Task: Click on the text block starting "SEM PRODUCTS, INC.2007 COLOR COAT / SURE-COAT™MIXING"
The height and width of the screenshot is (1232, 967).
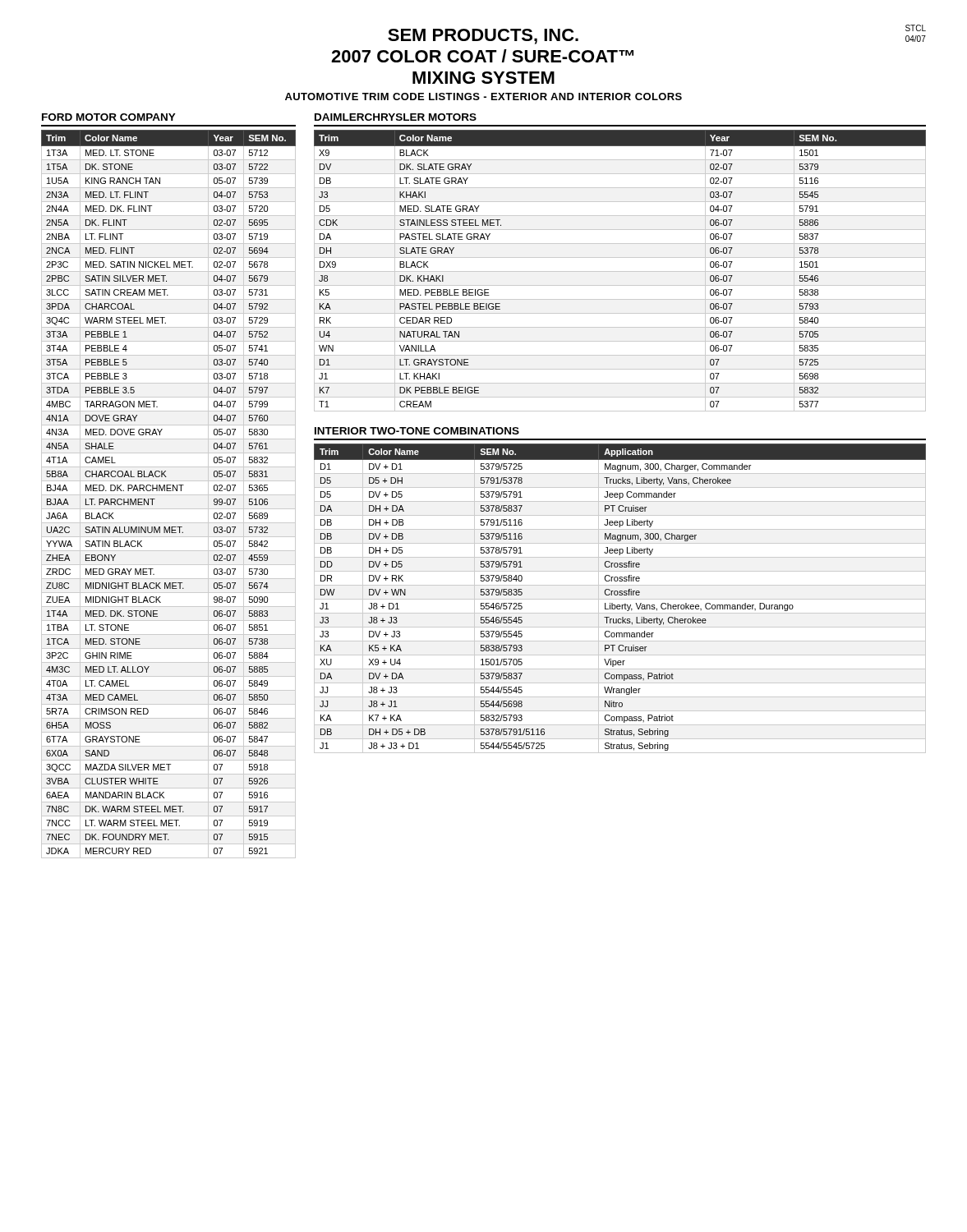Action: pos(484,64)
